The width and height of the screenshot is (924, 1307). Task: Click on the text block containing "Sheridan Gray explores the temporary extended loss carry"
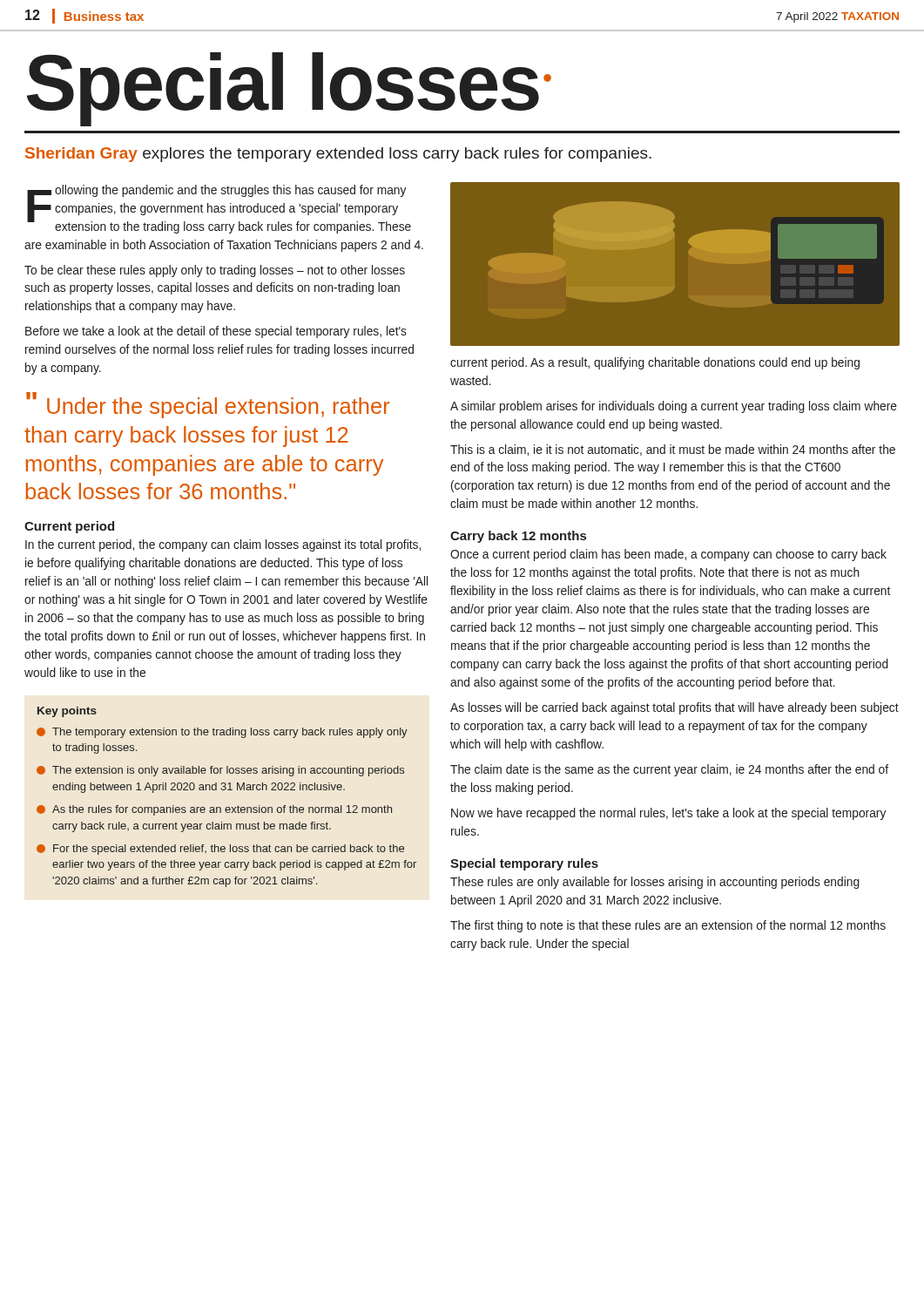[338, 153]
